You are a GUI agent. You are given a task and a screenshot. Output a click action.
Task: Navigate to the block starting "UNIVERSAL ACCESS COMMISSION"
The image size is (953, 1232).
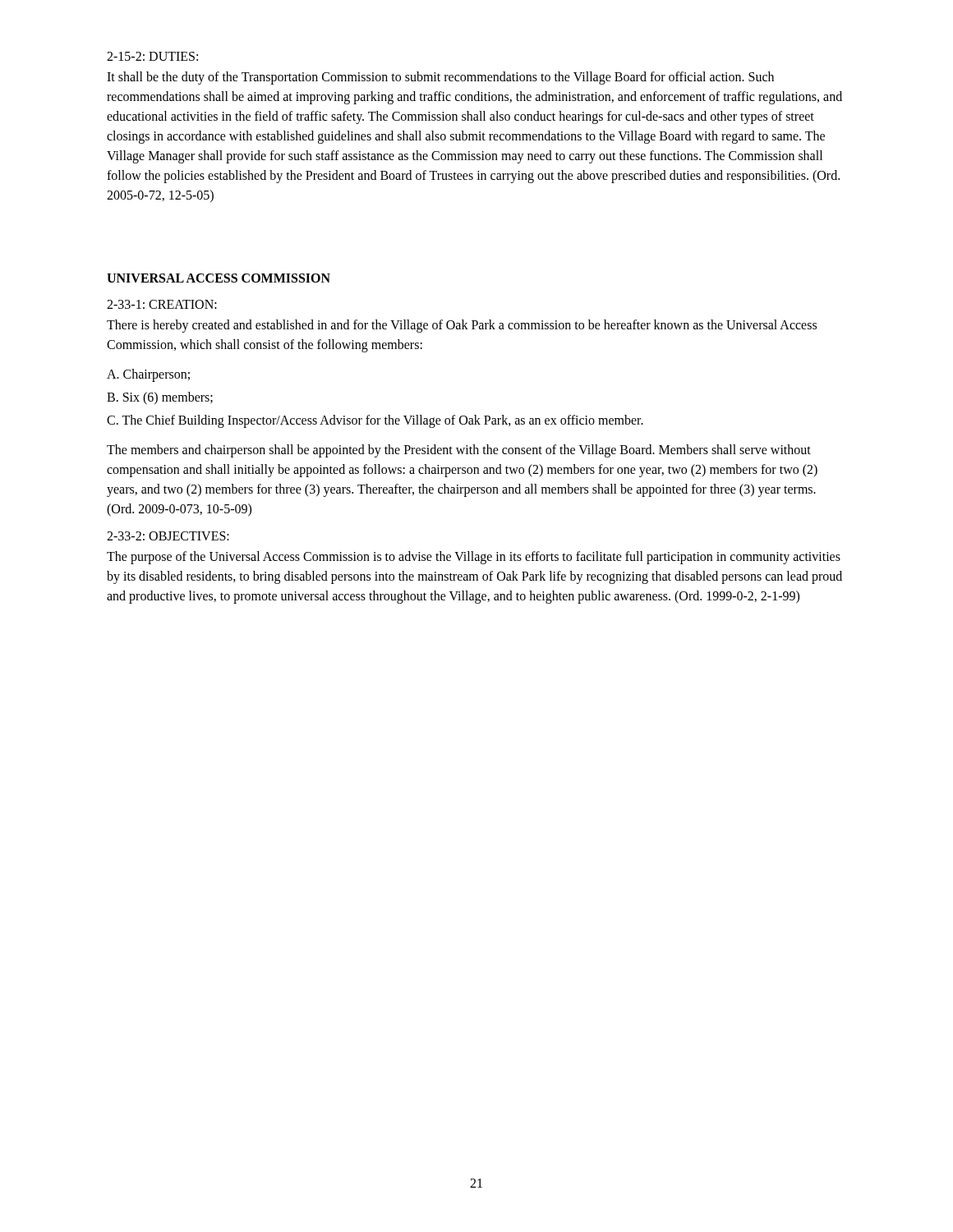click(219, 278)
